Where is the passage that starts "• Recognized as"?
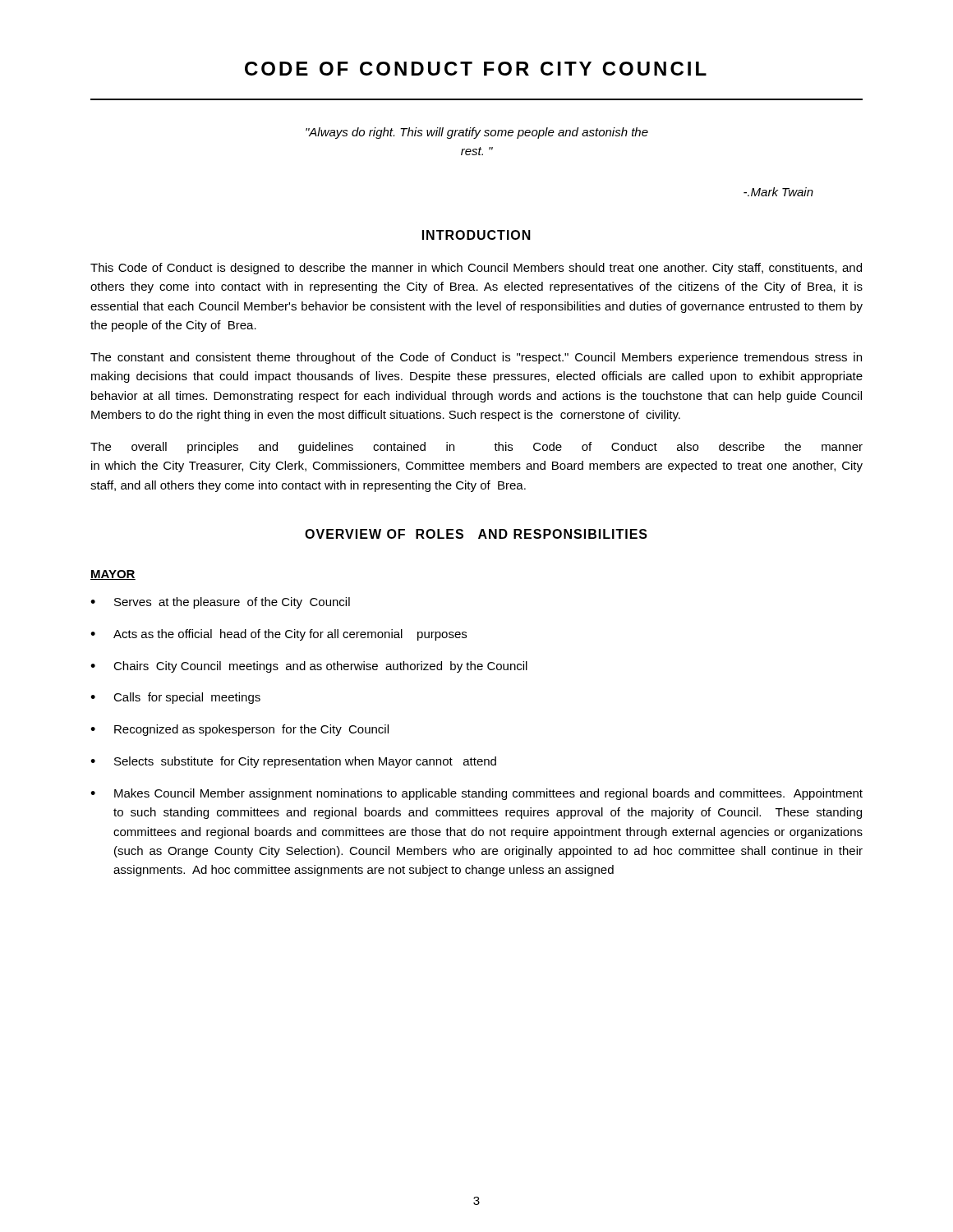The height and width of the screenshot is (1232, 953). pyautogui.click(x=239, y=730)
